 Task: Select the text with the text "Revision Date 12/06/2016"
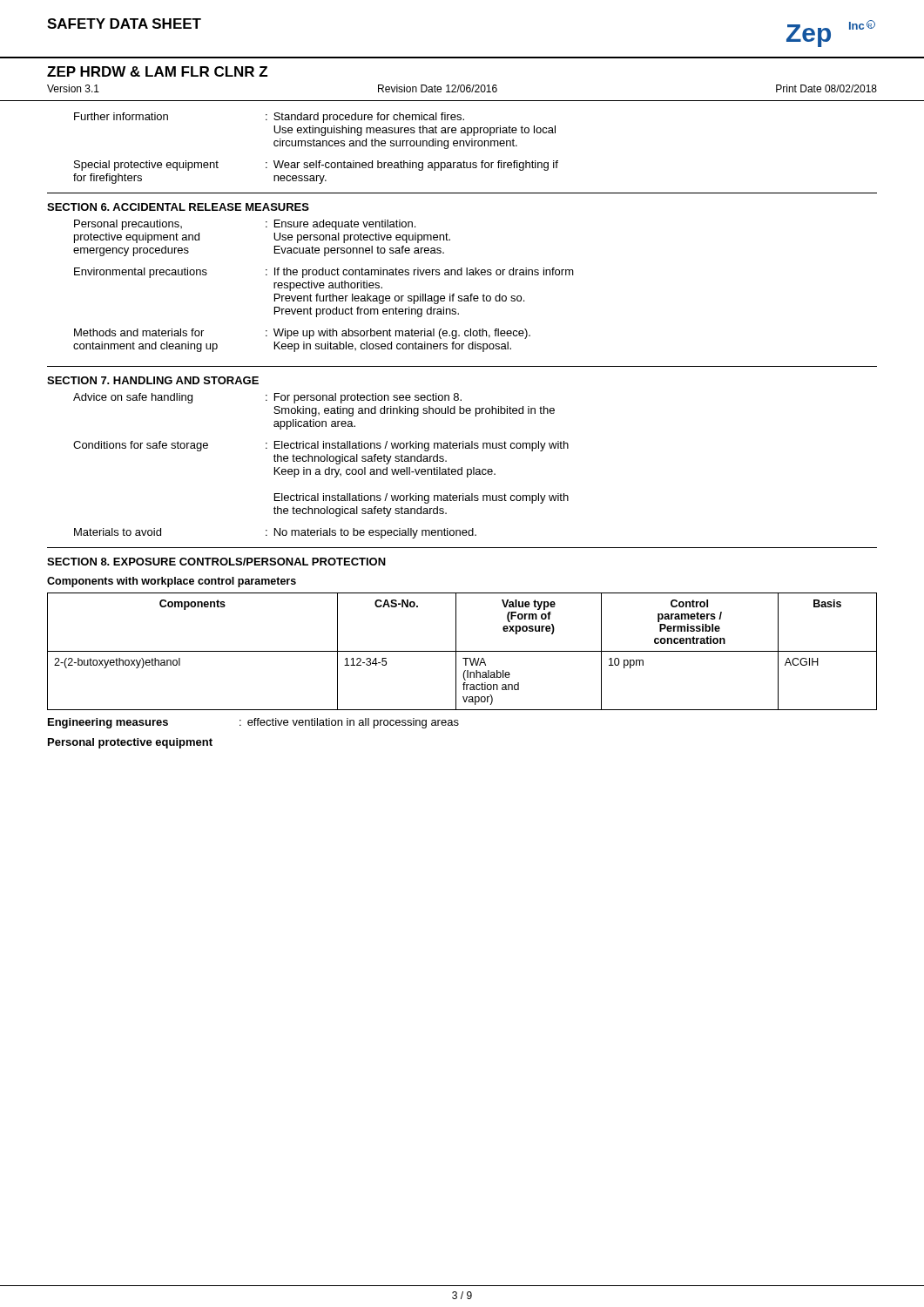437,89
